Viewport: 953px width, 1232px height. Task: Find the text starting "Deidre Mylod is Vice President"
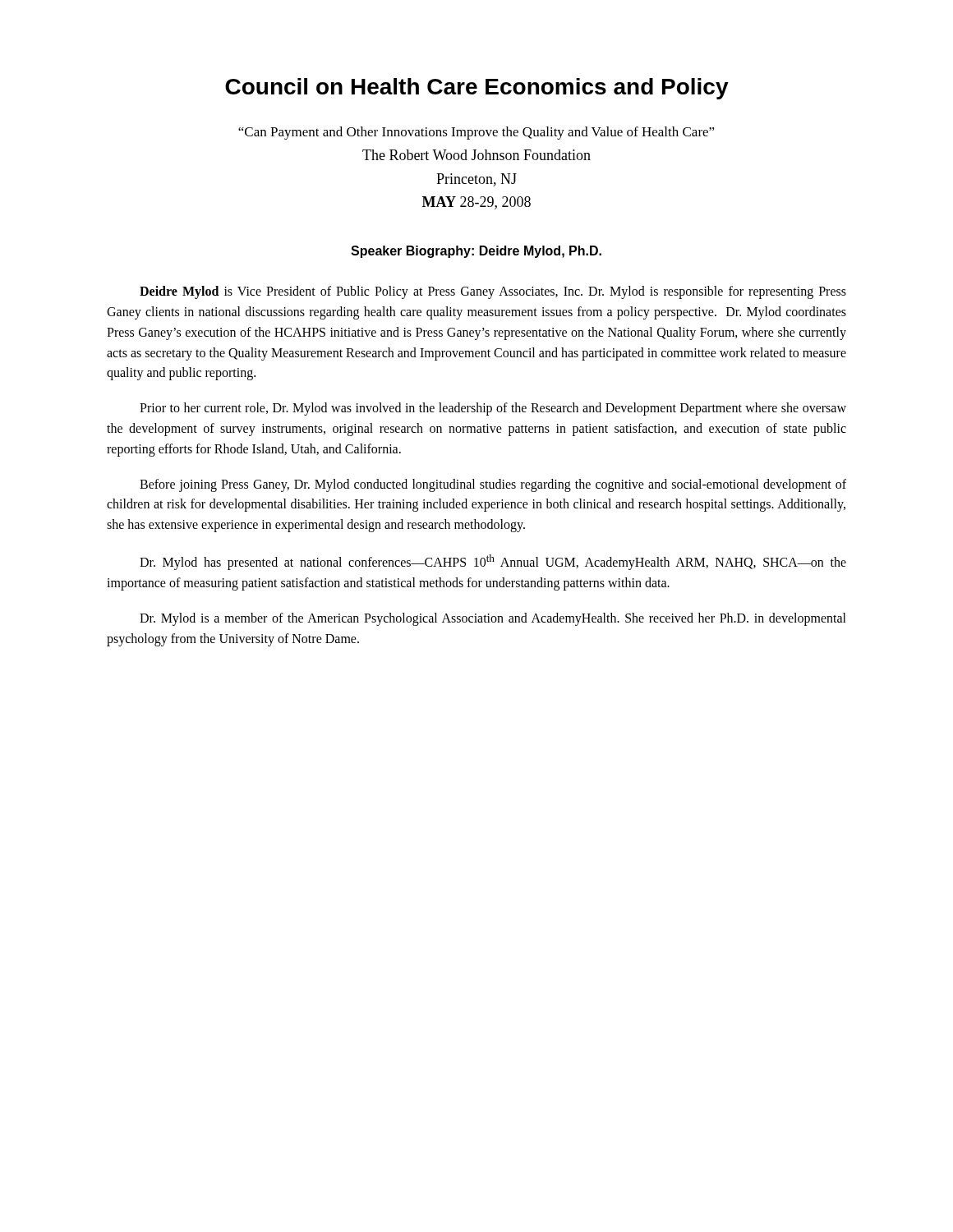click(x=476, y=332)
